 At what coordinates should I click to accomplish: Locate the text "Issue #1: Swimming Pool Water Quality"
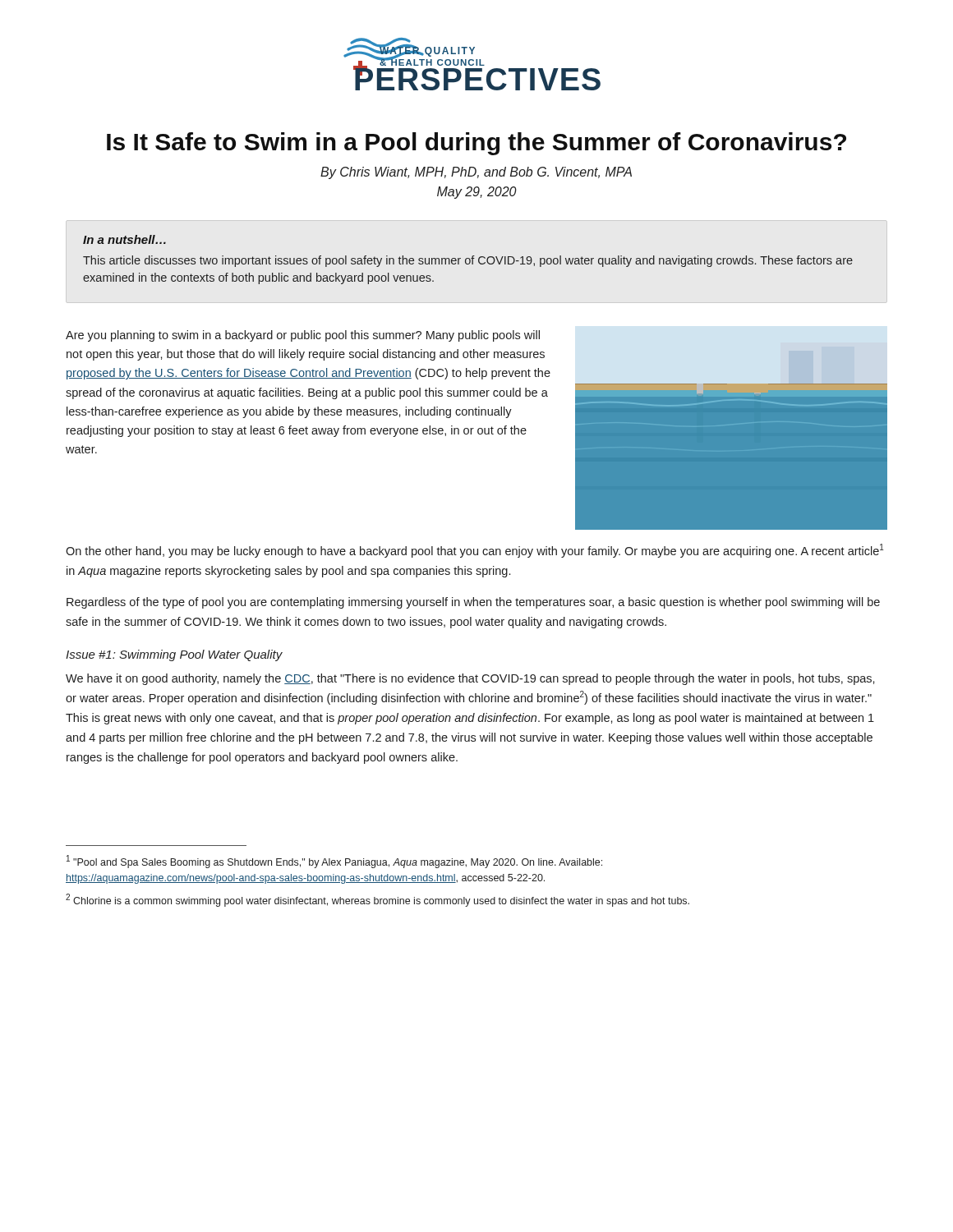pyautogui.click(x=174, y=654)
